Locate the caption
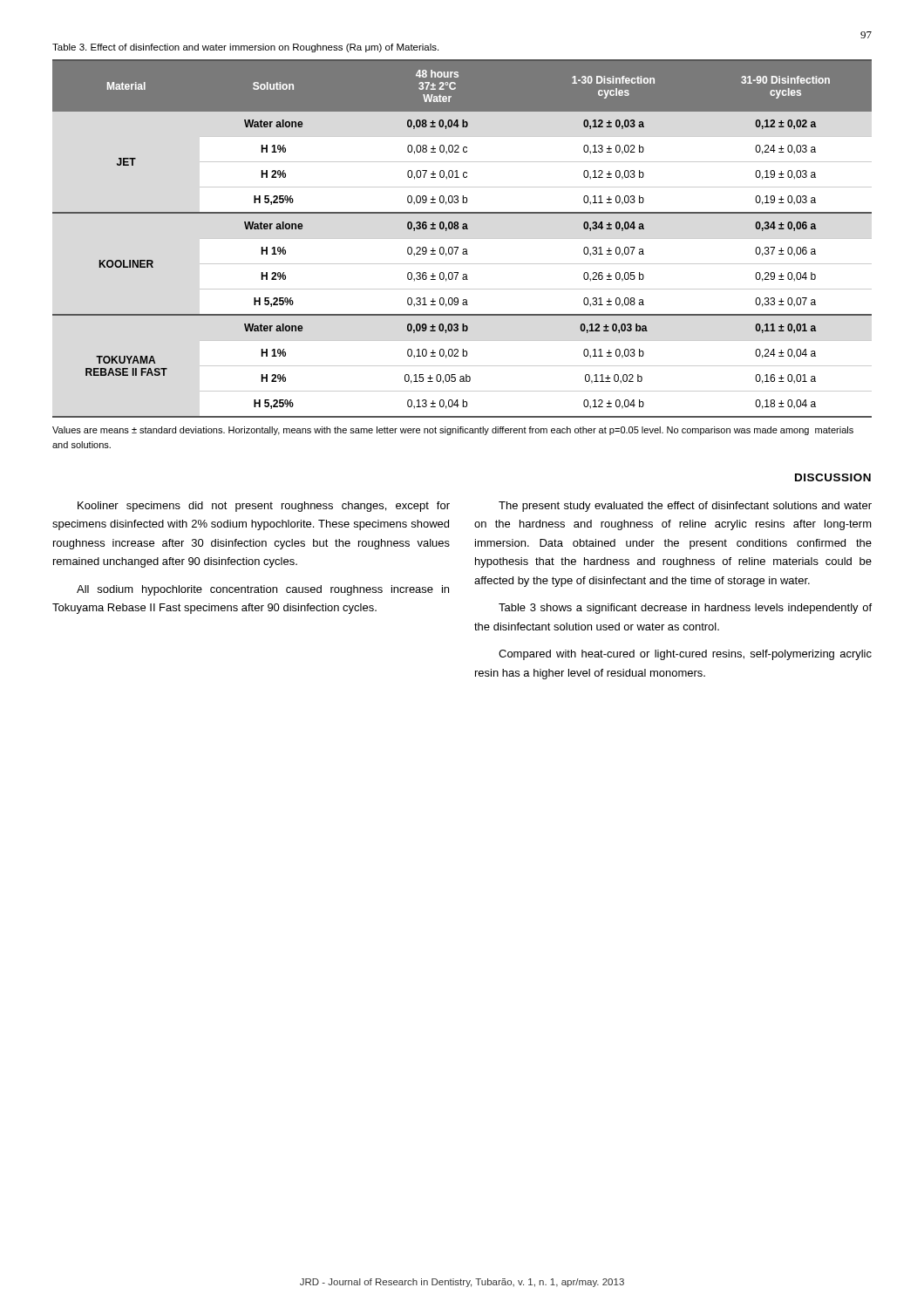 (x=246, y=47)
